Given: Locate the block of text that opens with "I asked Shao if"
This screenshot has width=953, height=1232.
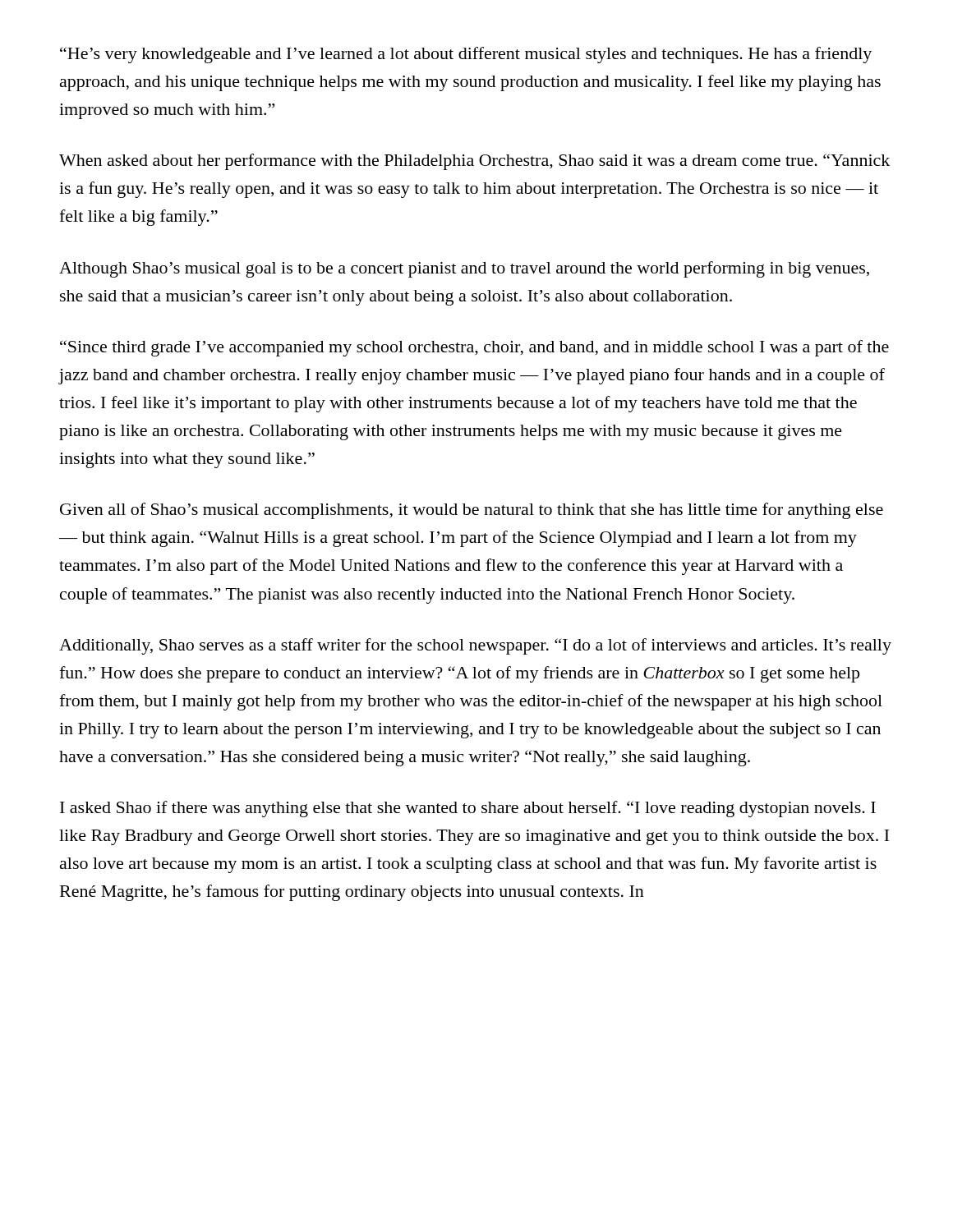Looking at the screenshot, I should (474, 849).
